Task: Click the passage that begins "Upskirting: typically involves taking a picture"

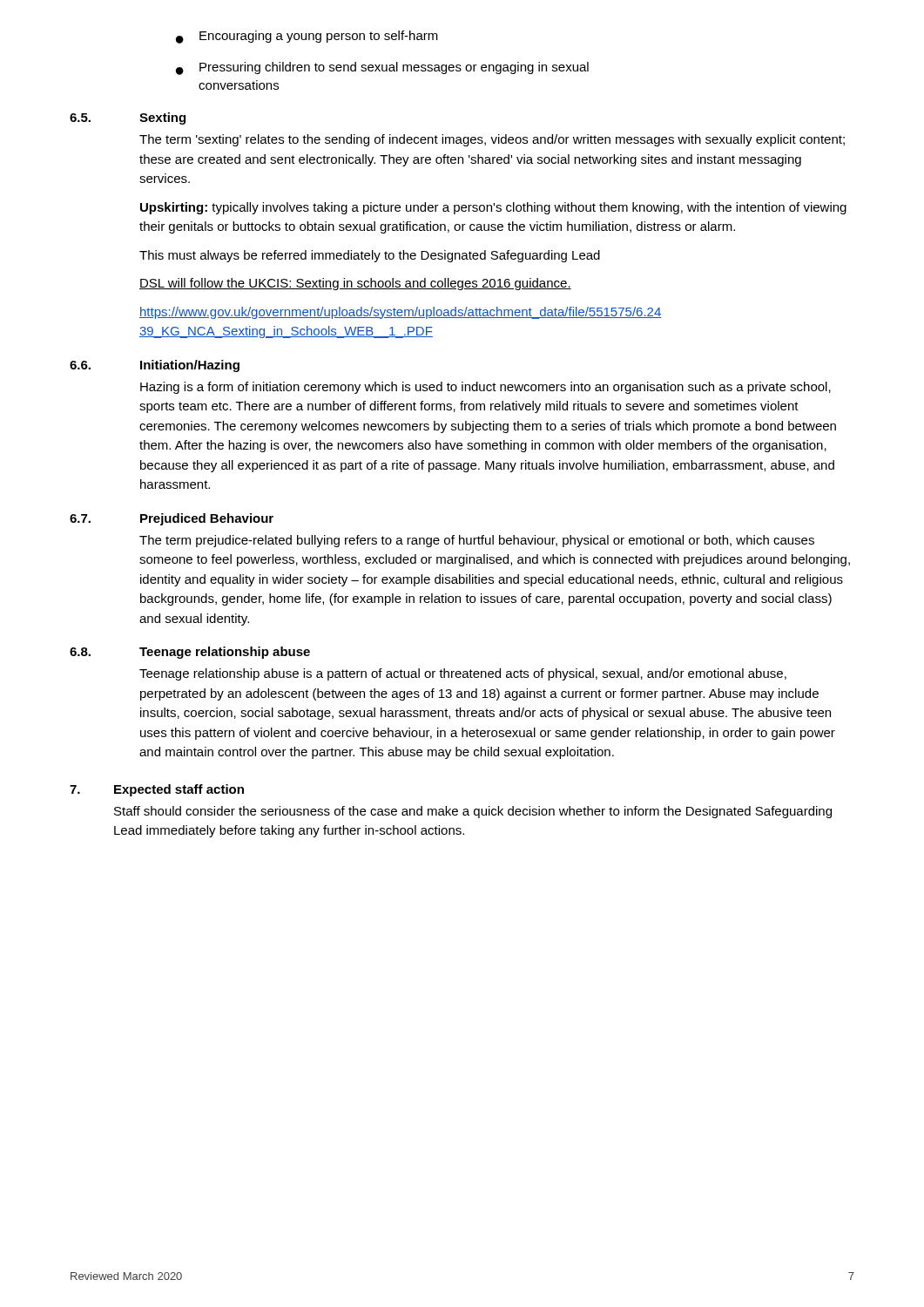Action: point(497,217)
